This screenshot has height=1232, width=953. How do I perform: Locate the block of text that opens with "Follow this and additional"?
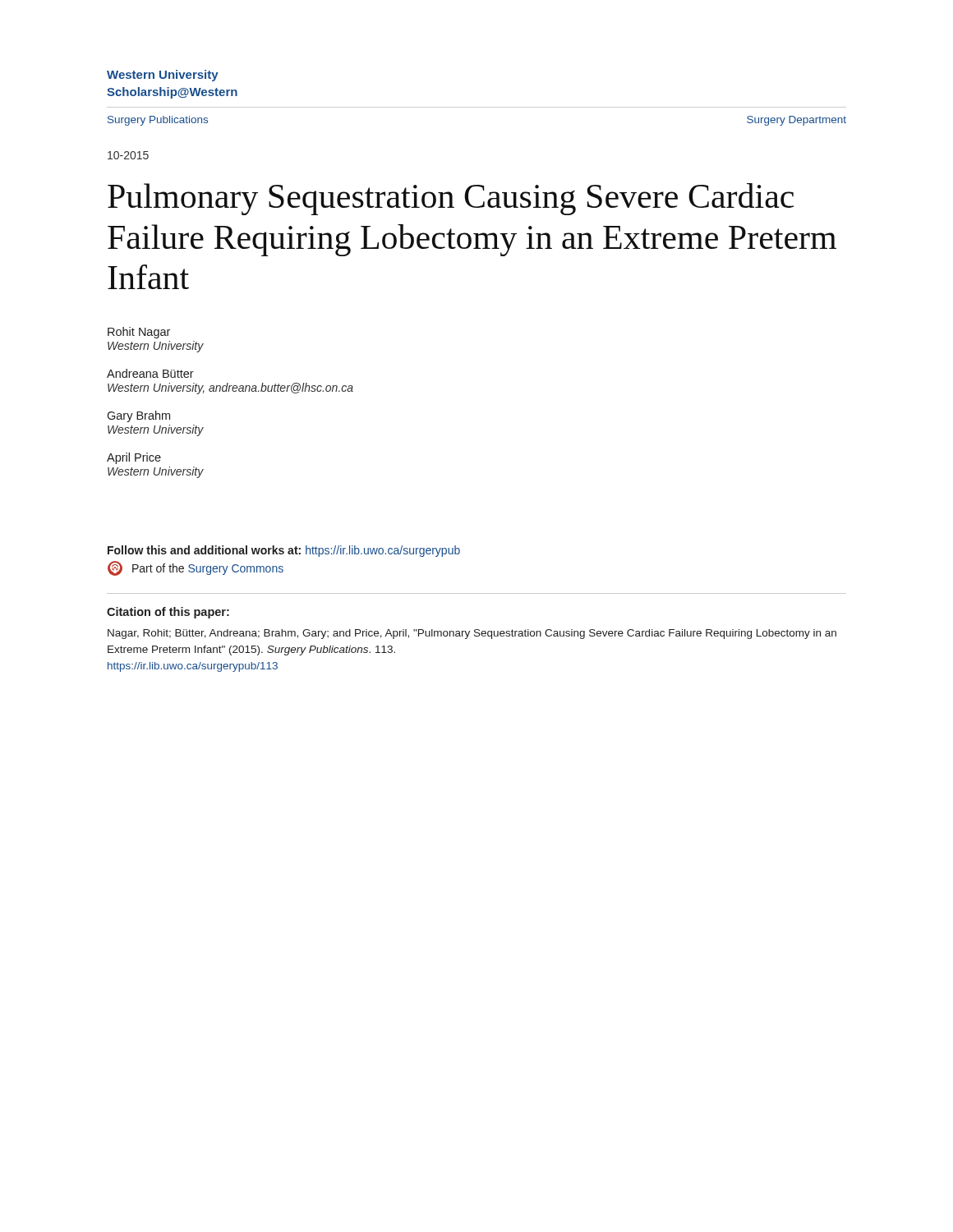coord(284,551)
